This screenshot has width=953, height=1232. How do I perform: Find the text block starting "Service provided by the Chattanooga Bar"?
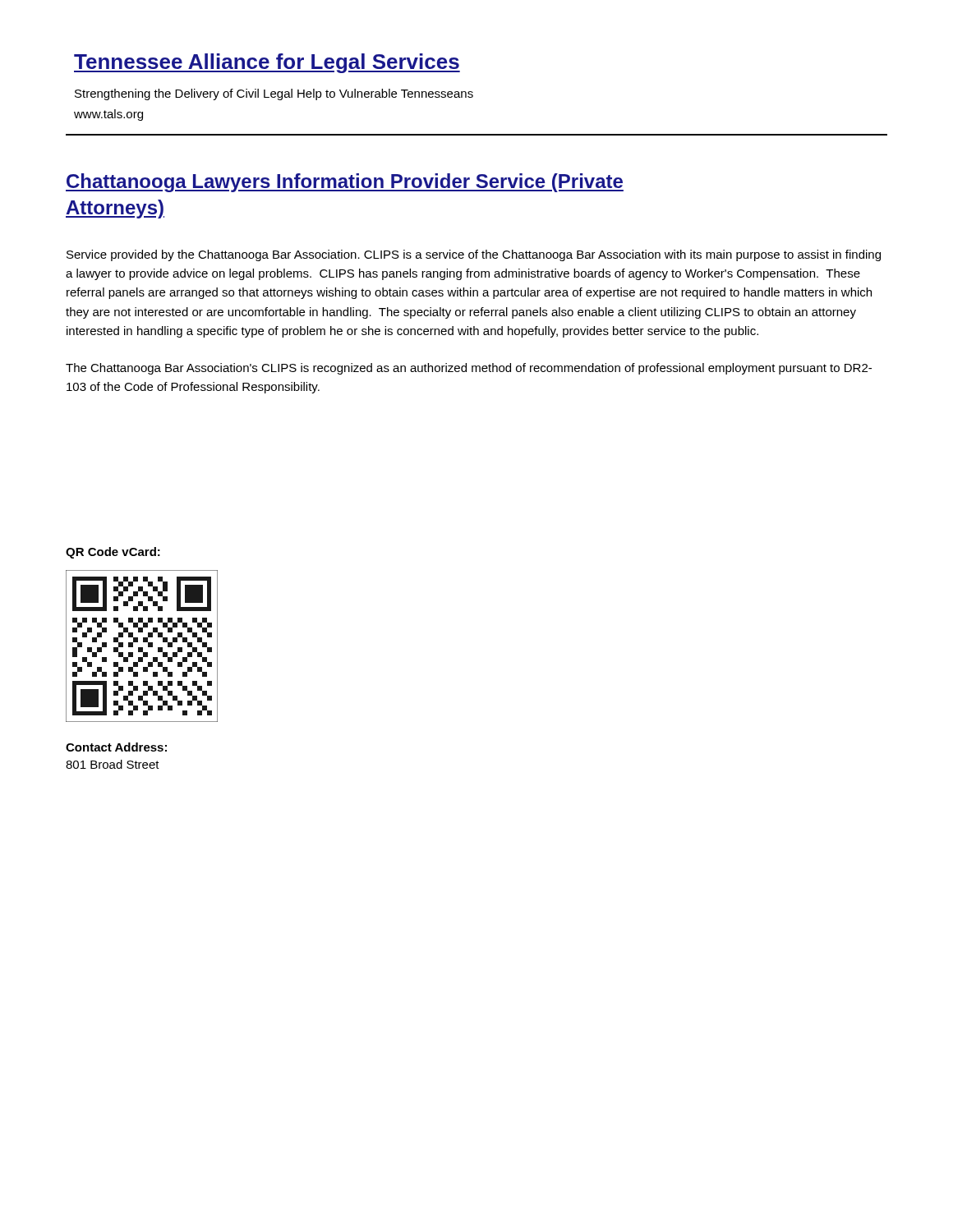(x=476, y=292)
